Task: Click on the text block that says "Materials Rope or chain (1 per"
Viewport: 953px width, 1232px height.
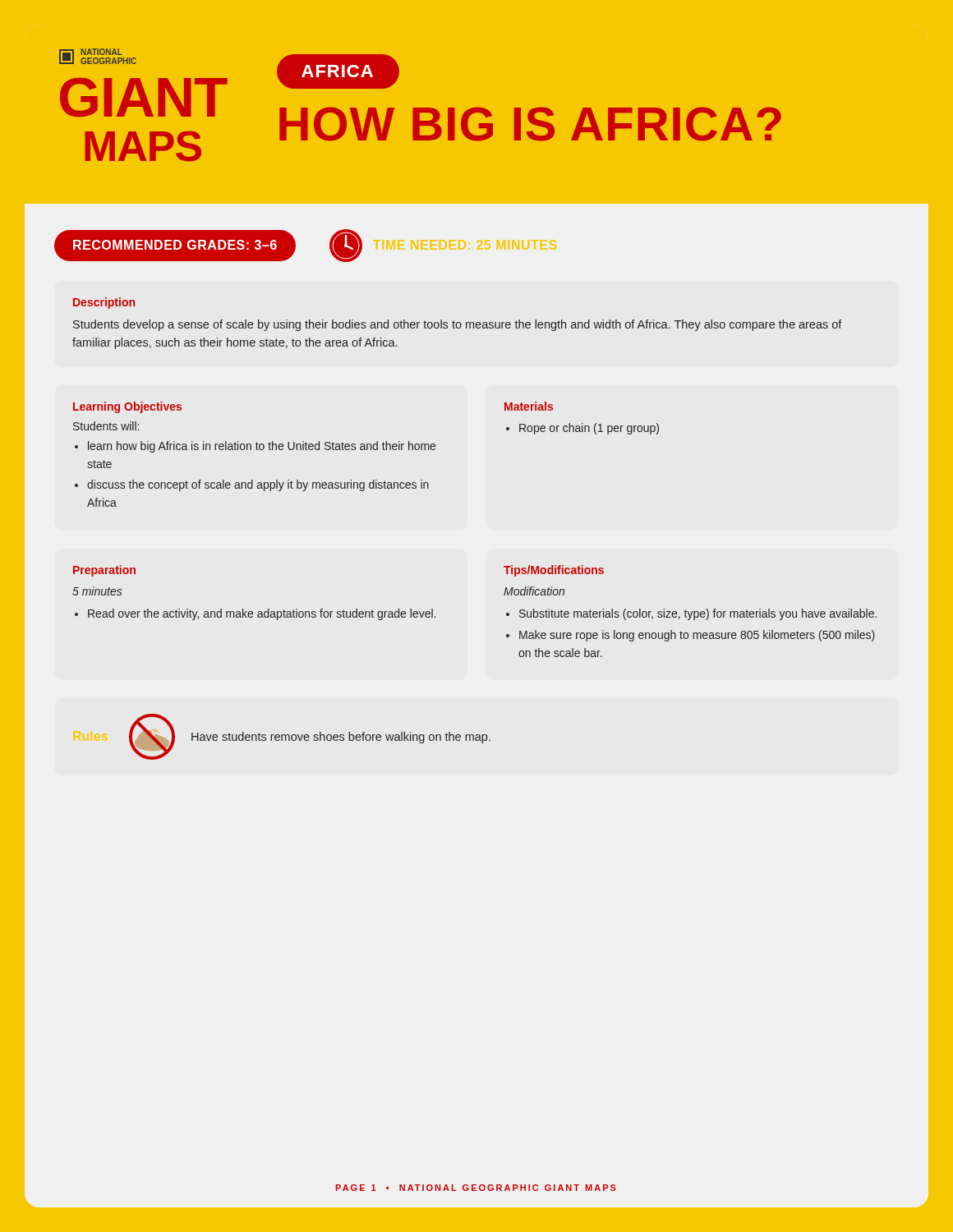Action: [529, 406]
